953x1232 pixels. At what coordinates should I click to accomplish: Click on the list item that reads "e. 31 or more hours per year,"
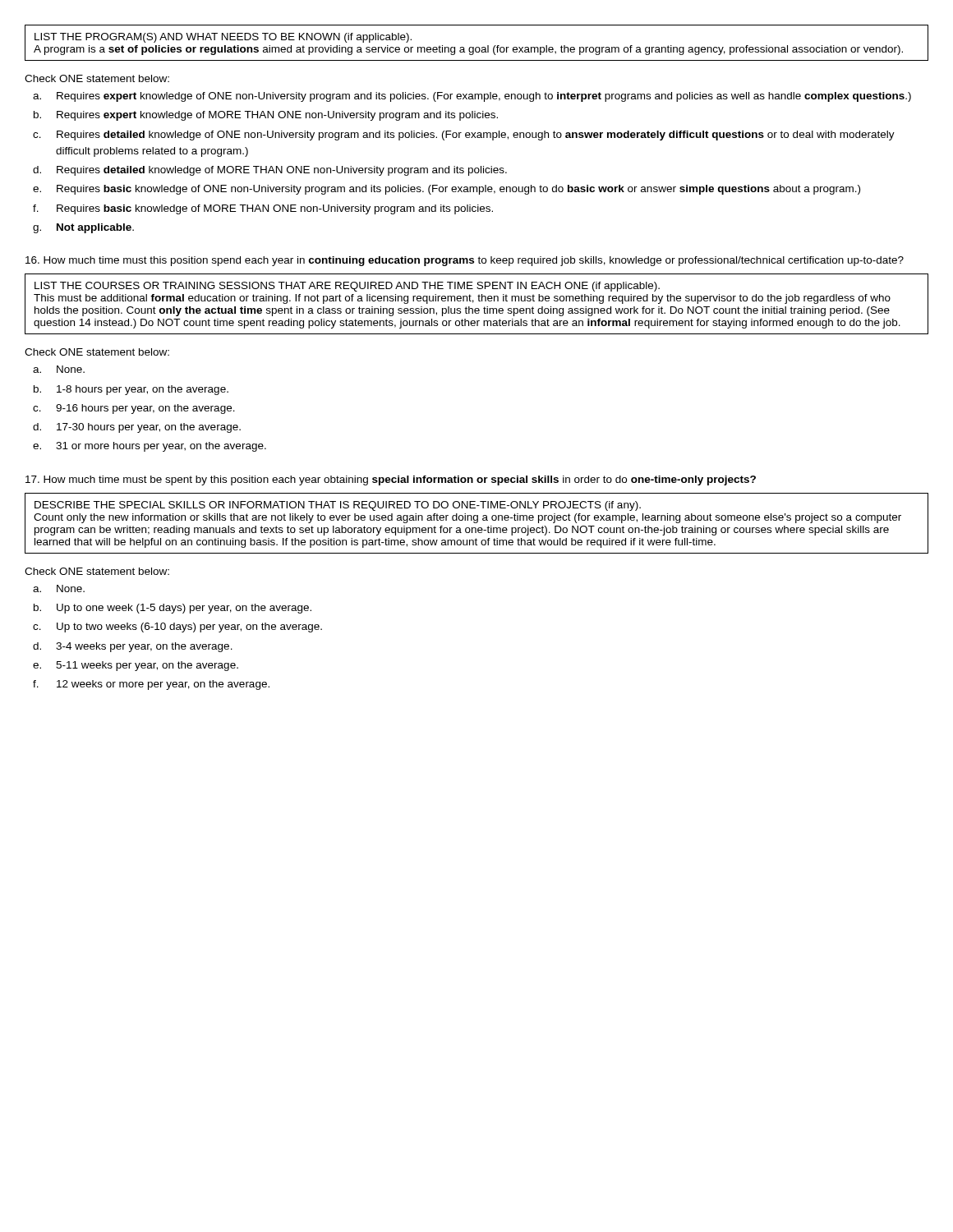click(150, 447)
